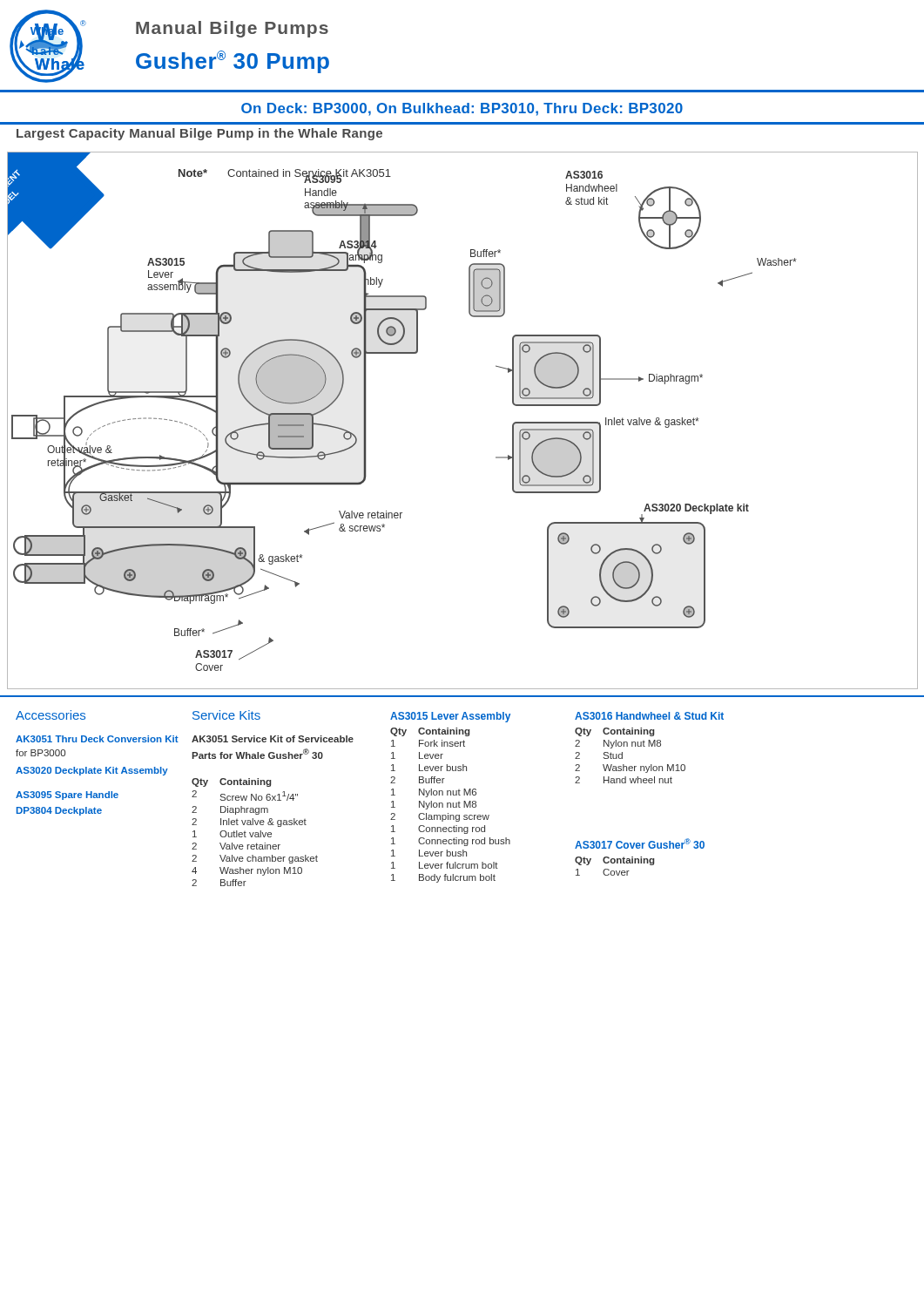Screen dimensions: 1307x924
Task: Find the passage starting "AS3017 Cover Gusher® 30"
Action: tap(640, 844)
